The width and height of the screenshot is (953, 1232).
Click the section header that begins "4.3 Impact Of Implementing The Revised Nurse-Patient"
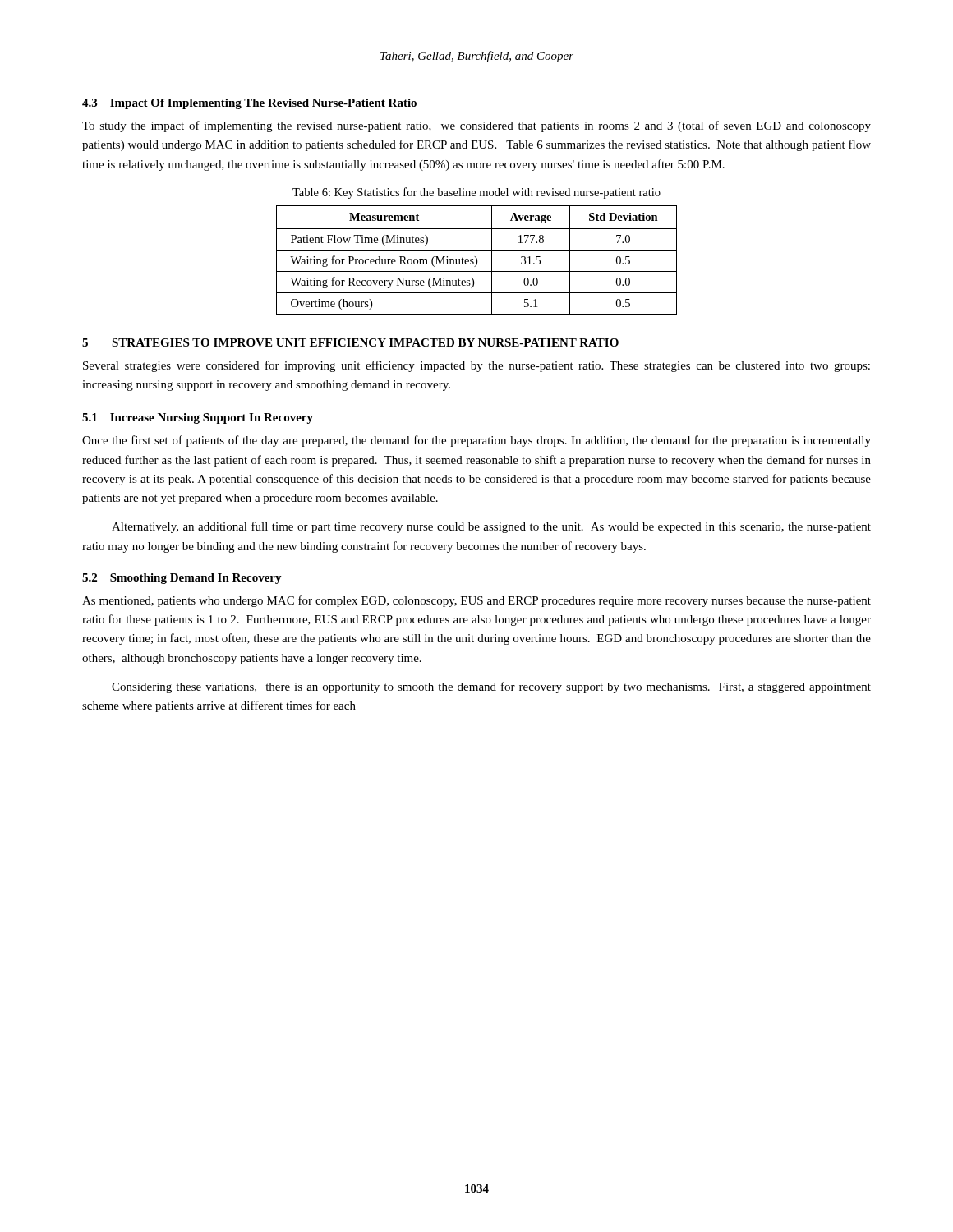click(250, 103)
